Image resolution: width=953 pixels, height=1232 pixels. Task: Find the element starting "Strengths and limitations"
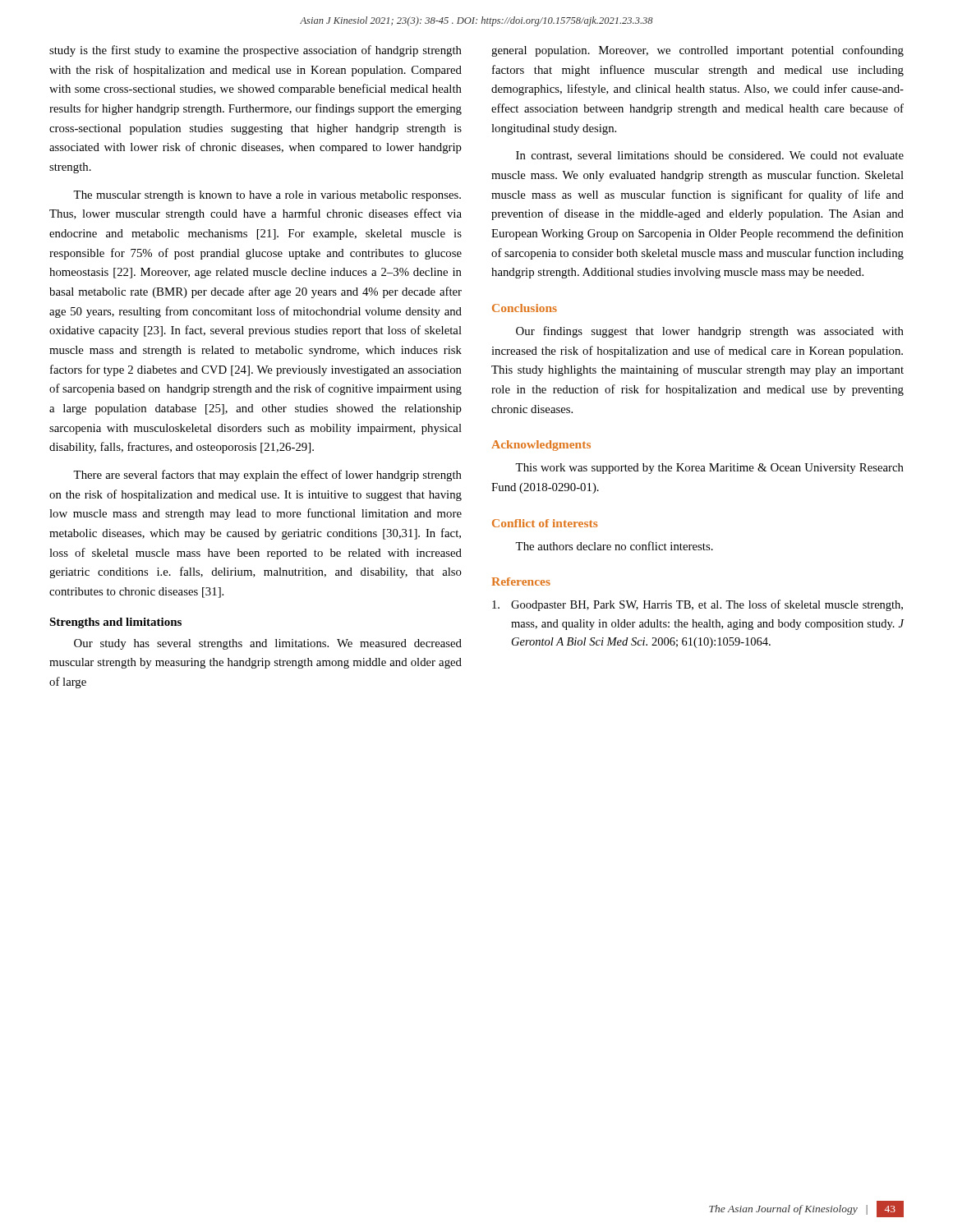pyautogui.click(x=116, y=622)
